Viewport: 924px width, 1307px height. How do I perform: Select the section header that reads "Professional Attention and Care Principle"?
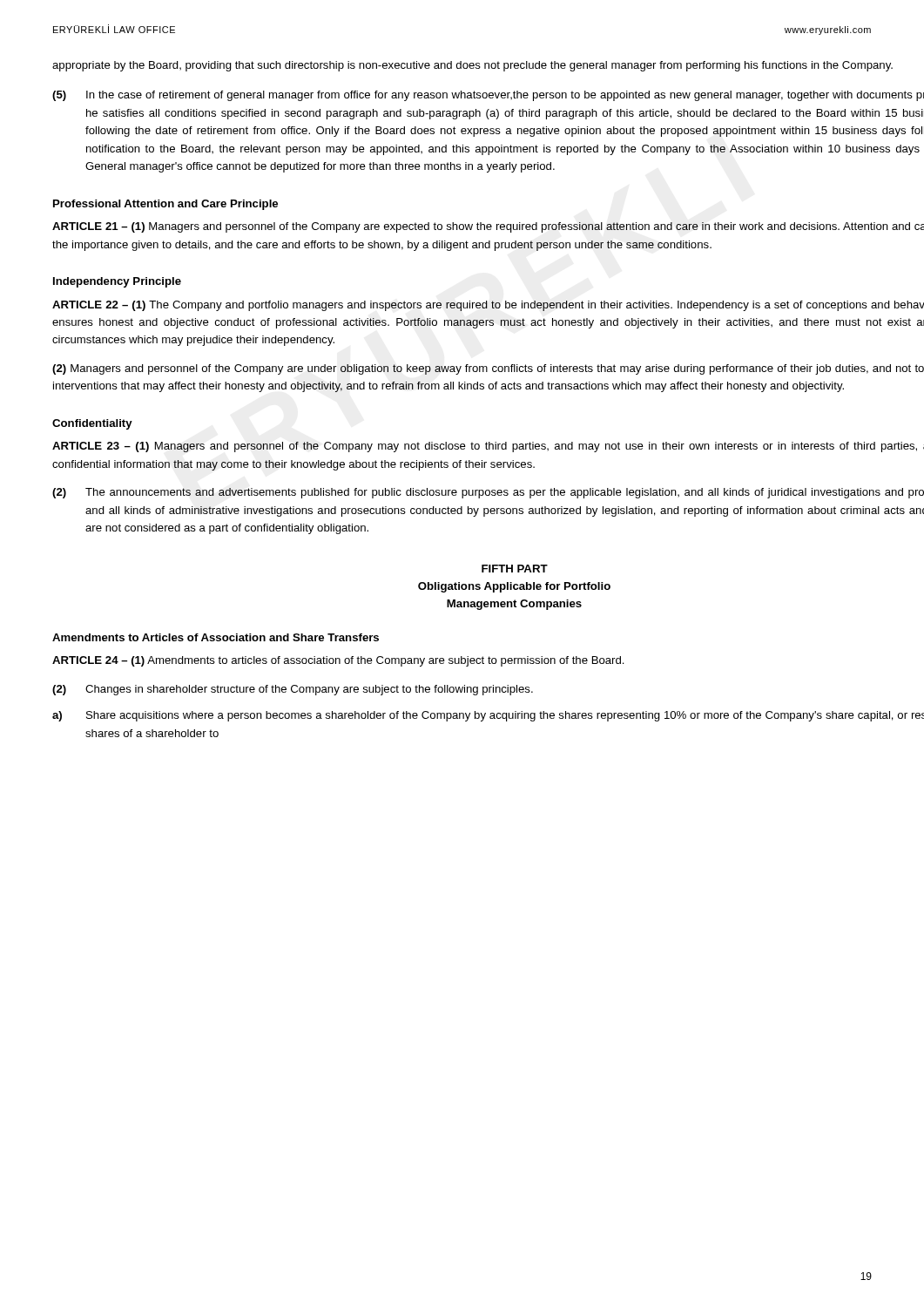click(165, 203)
